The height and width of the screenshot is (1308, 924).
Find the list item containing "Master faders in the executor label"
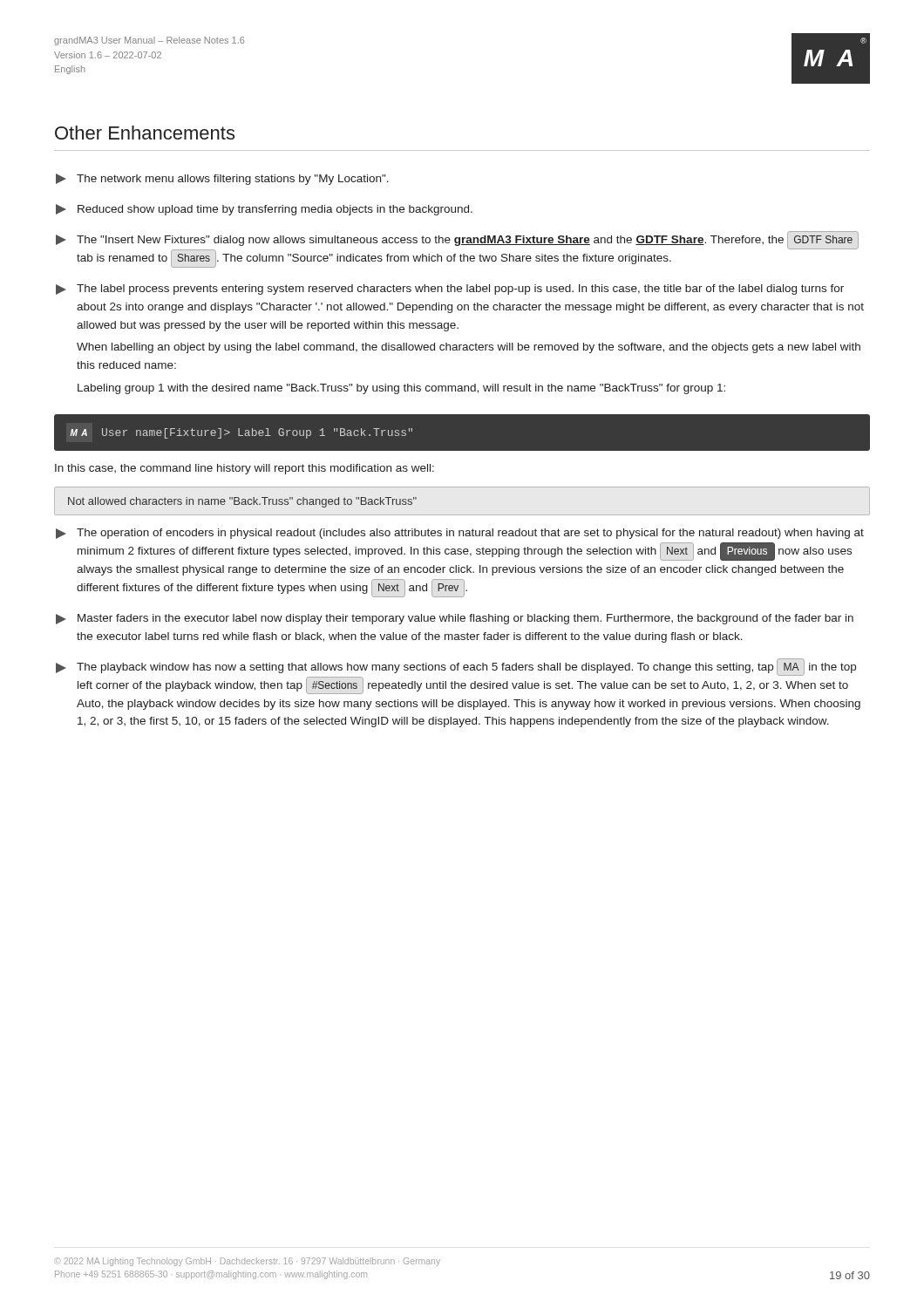click(x=462, y=628)
